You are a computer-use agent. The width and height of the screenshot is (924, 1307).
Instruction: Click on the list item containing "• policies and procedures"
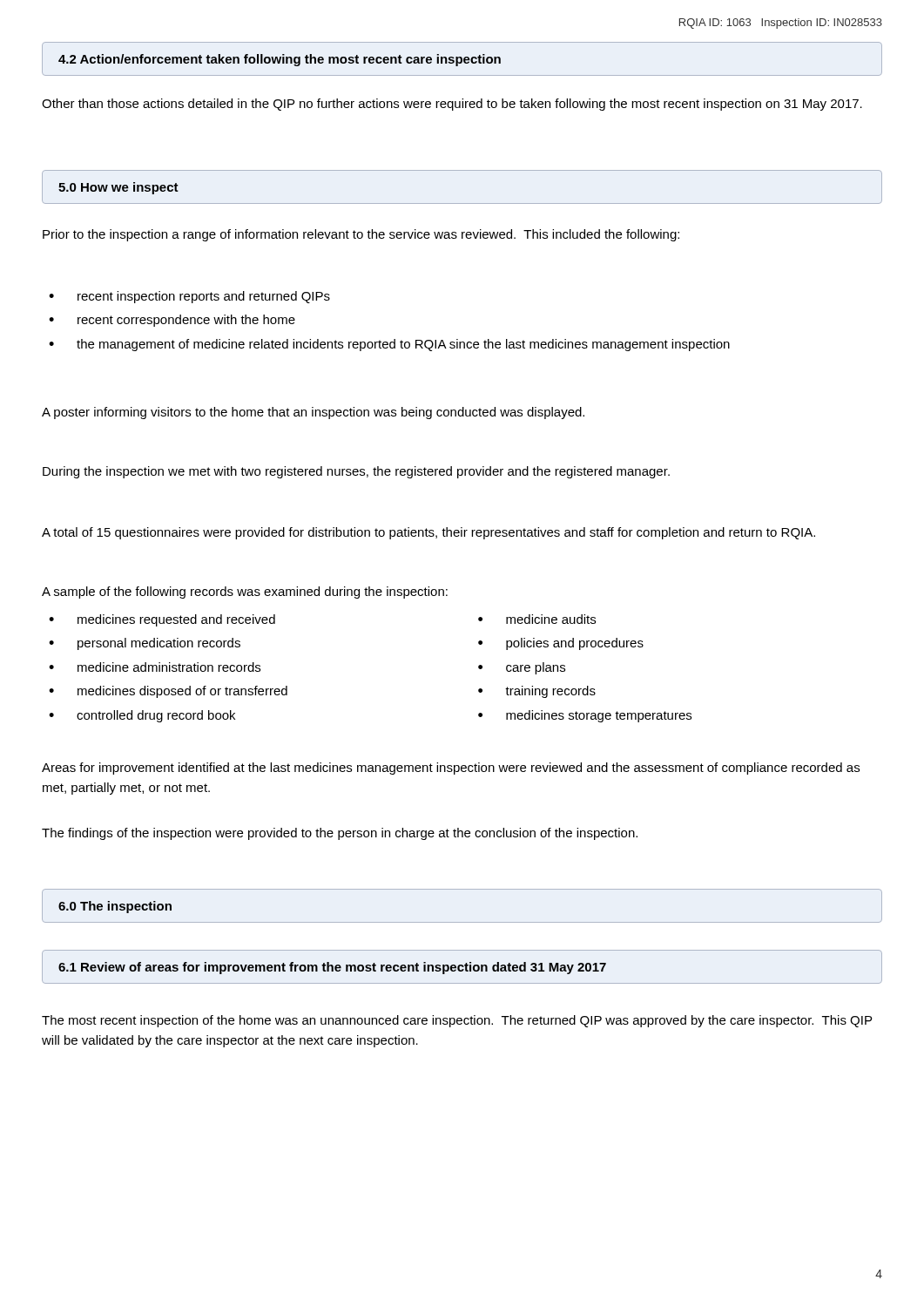click(x=561, y=644)
